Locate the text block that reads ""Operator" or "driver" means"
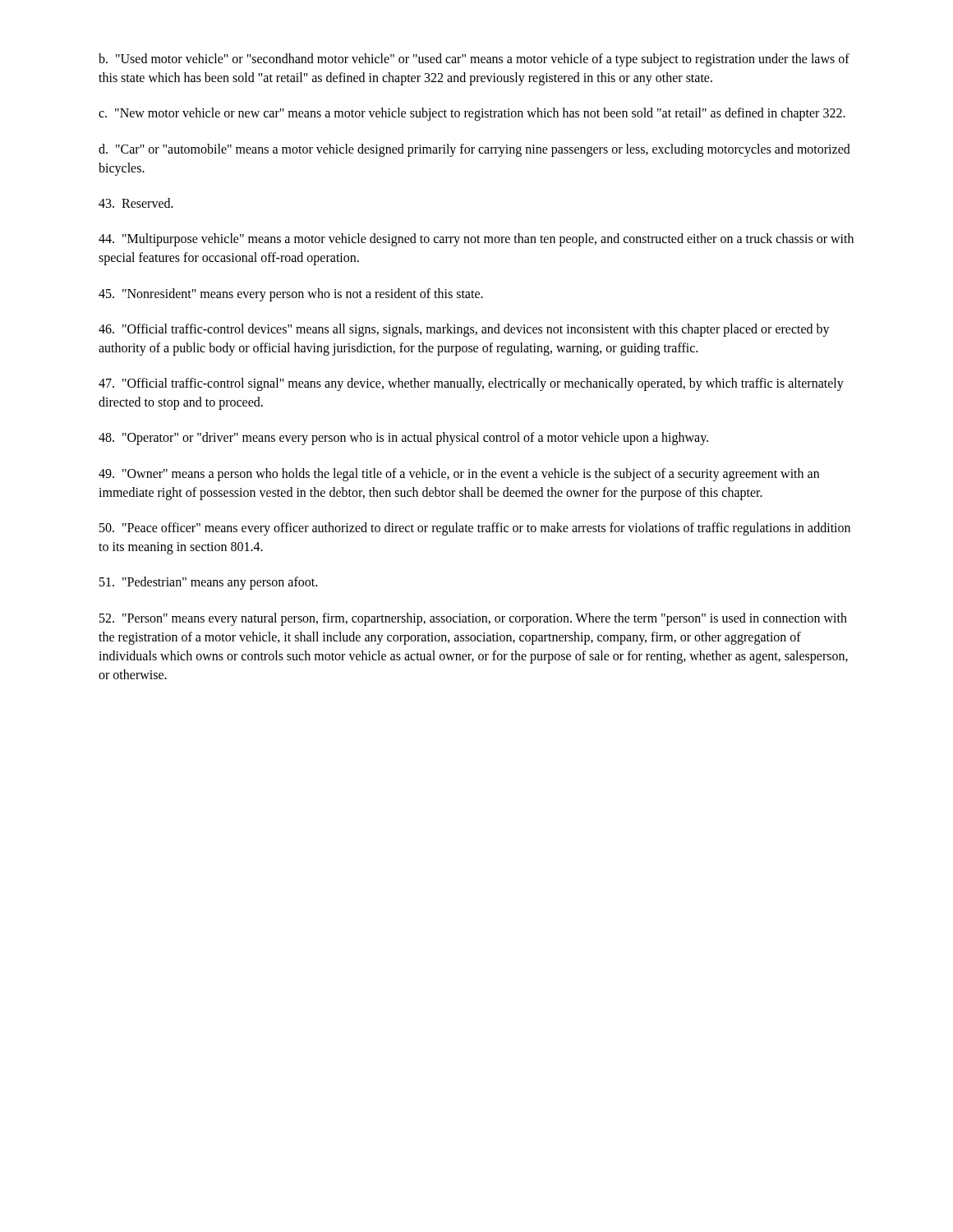The width and height of the screenshot is (953, 1232). click(x=404, y=438)
